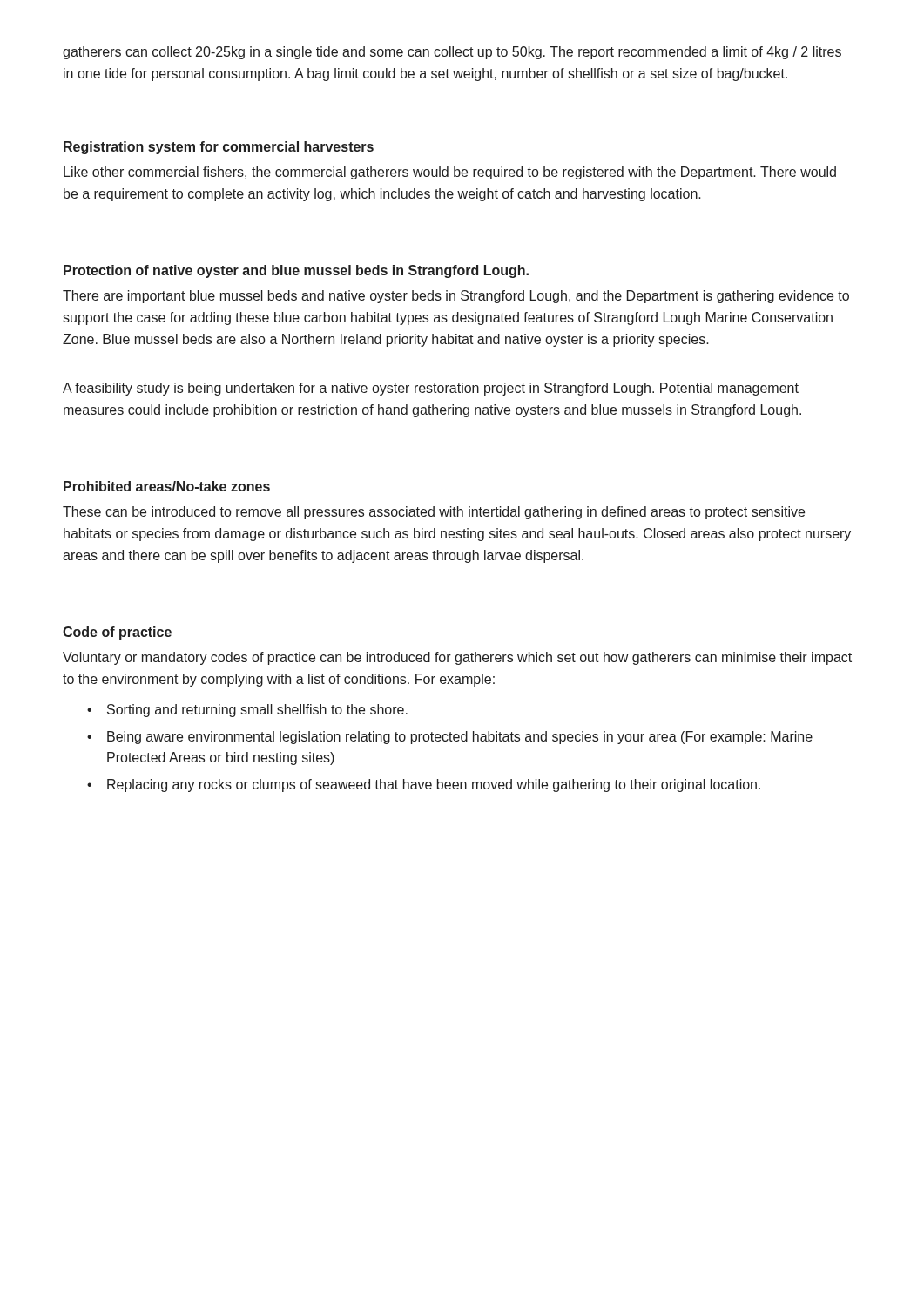Find the block on this page that starts "Like other commercial fishers, the commercial gatherers"
924x1307 pixels.
450,183
